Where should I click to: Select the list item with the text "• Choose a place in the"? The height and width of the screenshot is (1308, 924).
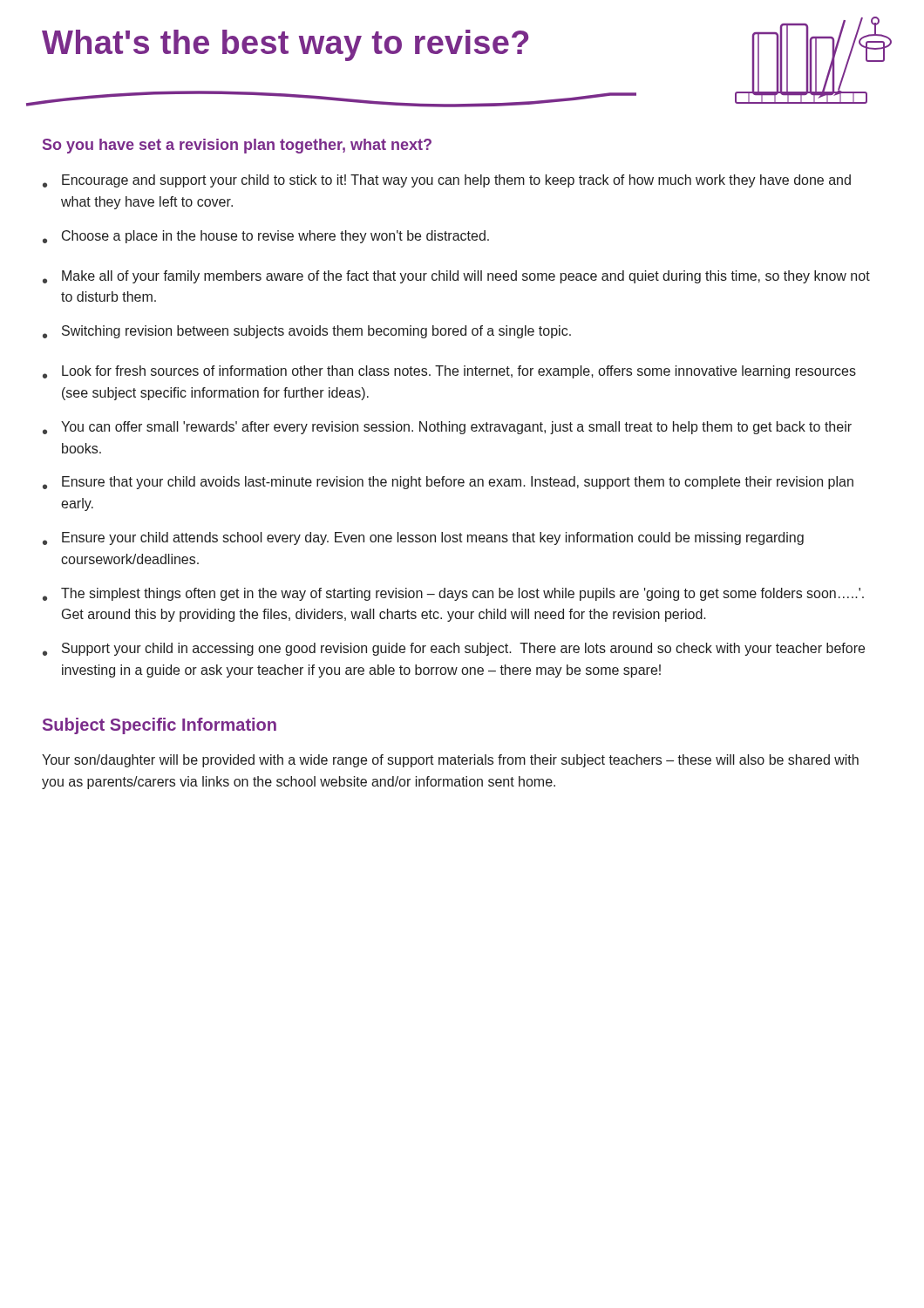coord(266,239)
